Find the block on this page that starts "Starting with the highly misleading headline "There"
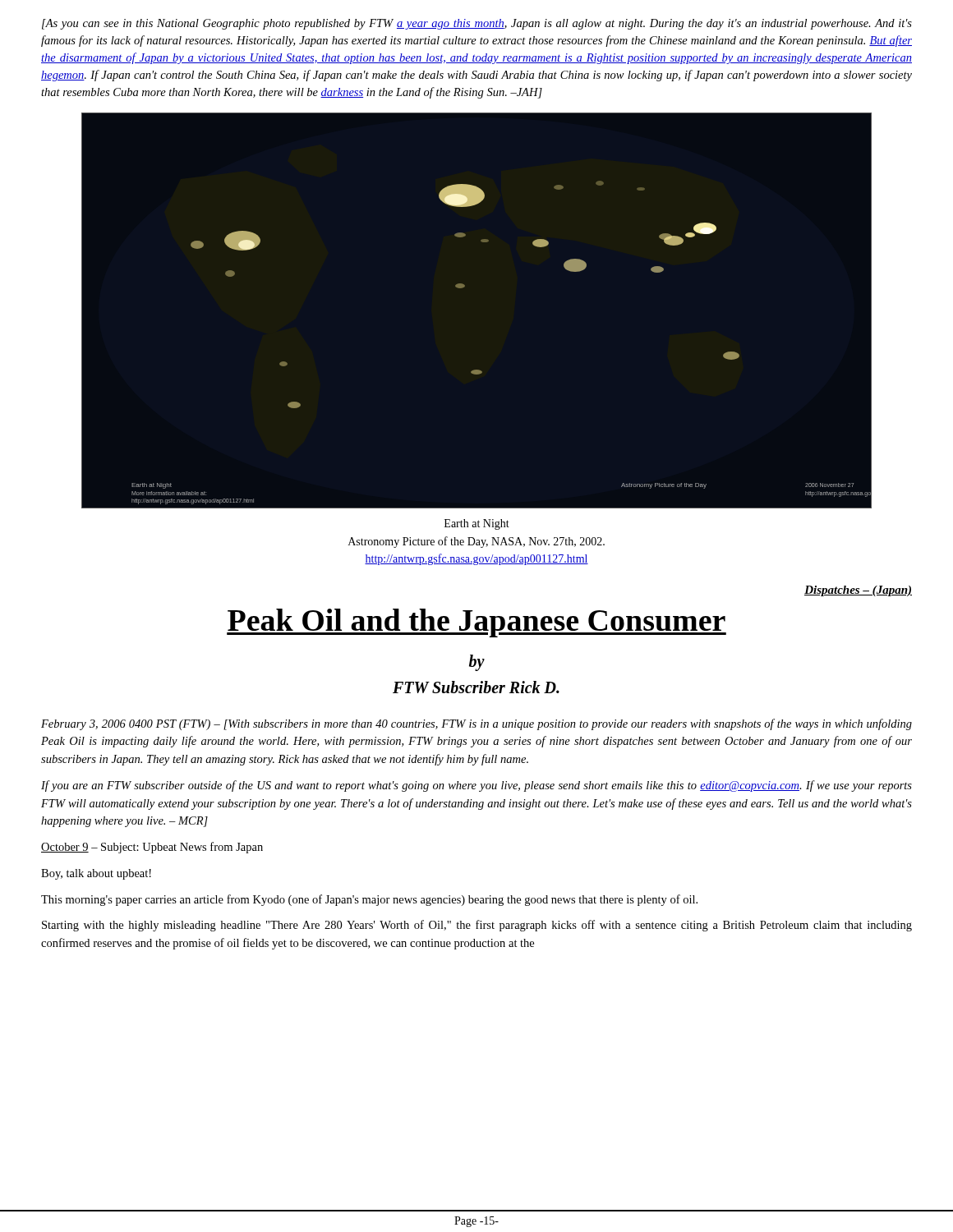The height and width of the screenshot is (1232, 953). [x=476, y=934]
